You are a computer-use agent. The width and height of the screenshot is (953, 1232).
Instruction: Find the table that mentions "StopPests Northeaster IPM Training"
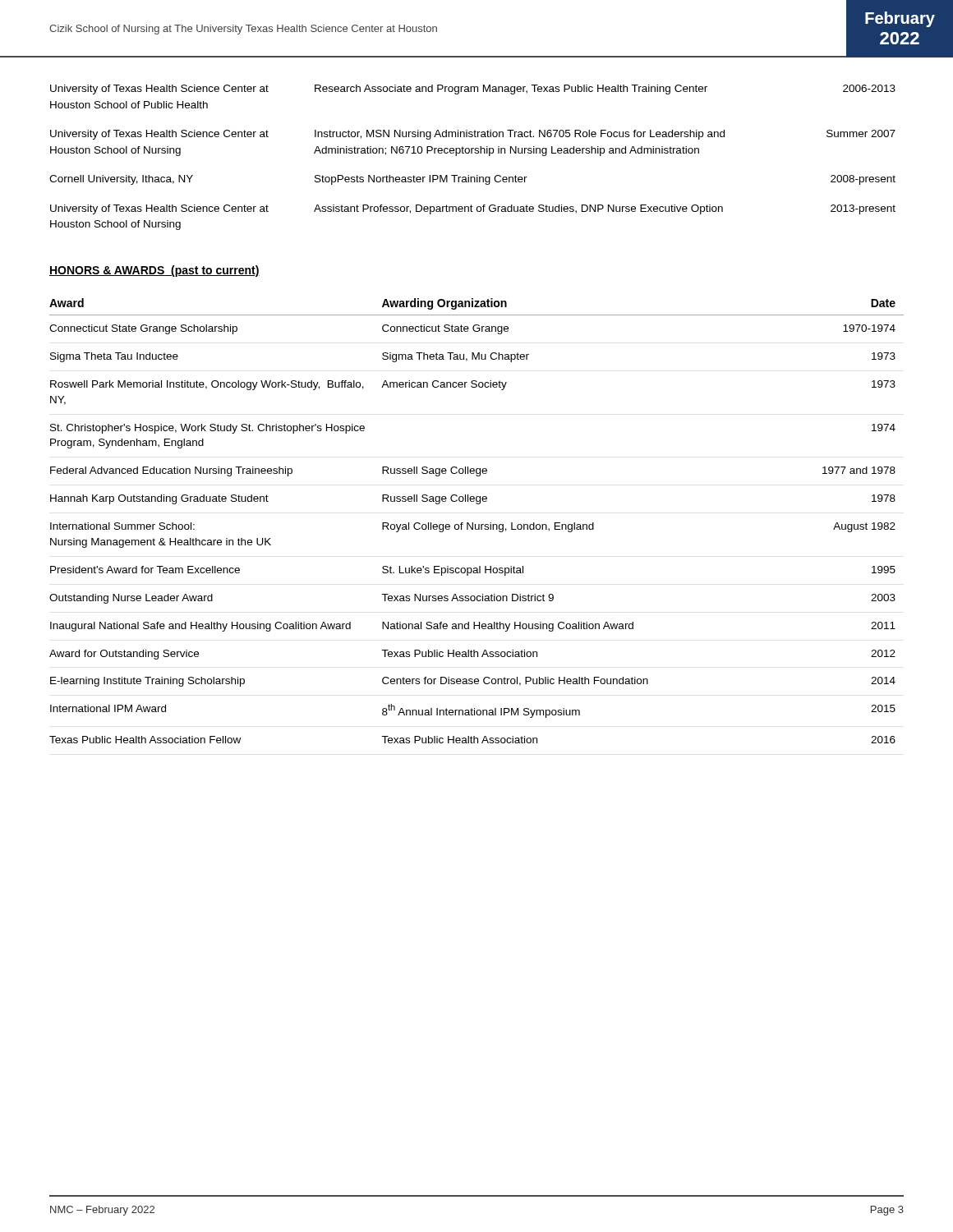point(476,156)
